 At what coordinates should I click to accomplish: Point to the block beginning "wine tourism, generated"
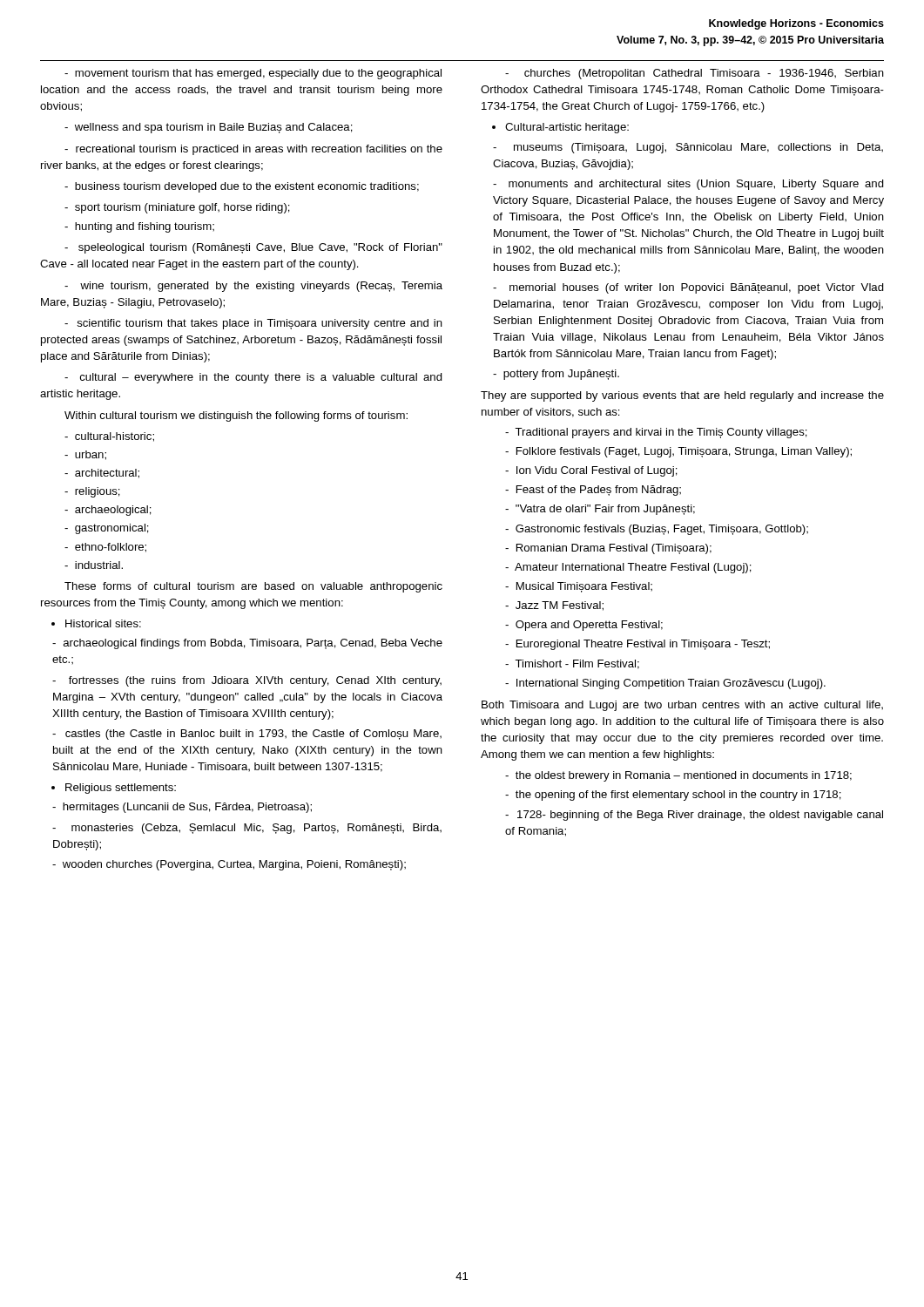(241, 293)
